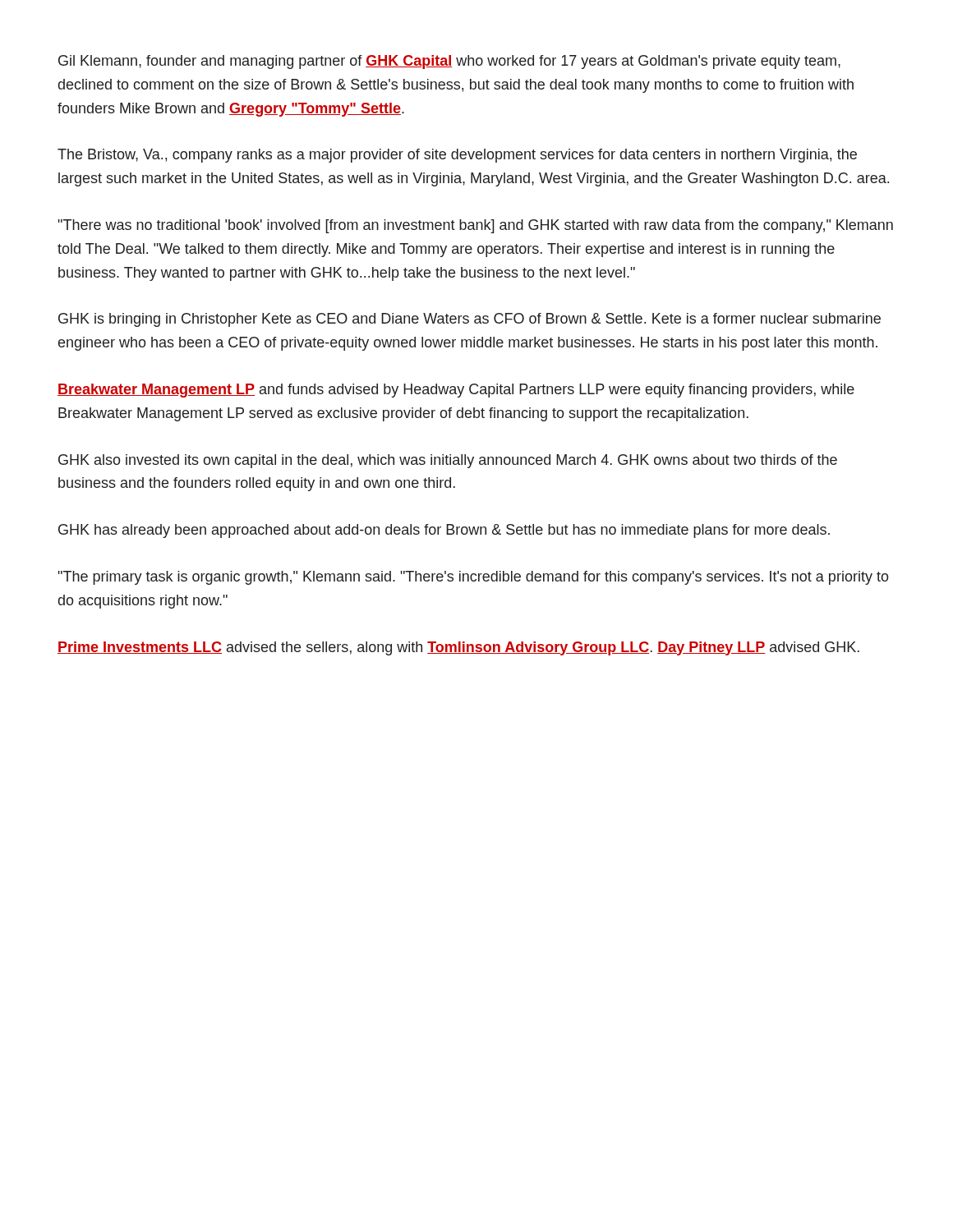
Task: Locate the text block with the text ""There was no traditional"
Action: point(476,249)
